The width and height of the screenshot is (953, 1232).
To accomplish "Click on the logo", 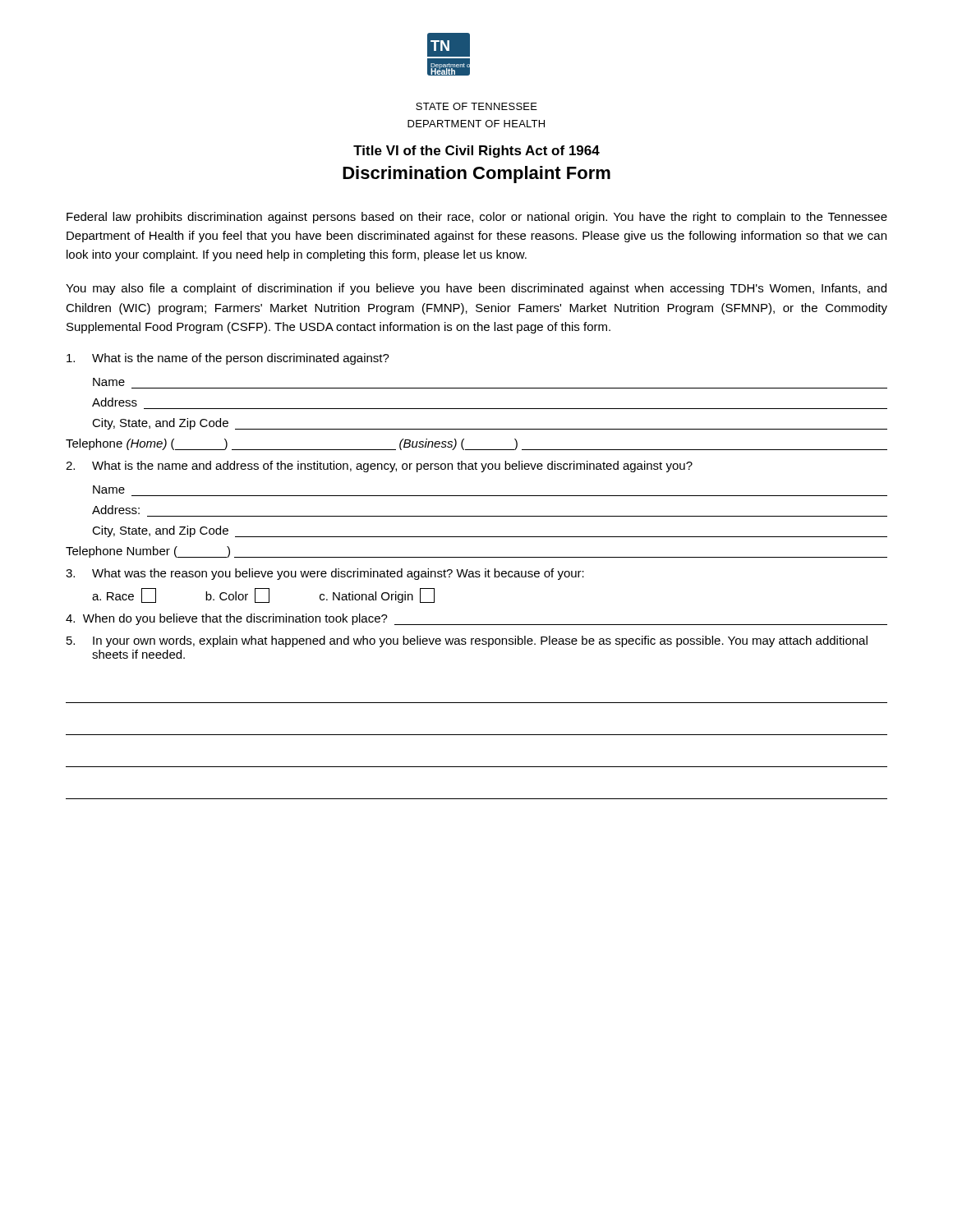I will [476, 62].
